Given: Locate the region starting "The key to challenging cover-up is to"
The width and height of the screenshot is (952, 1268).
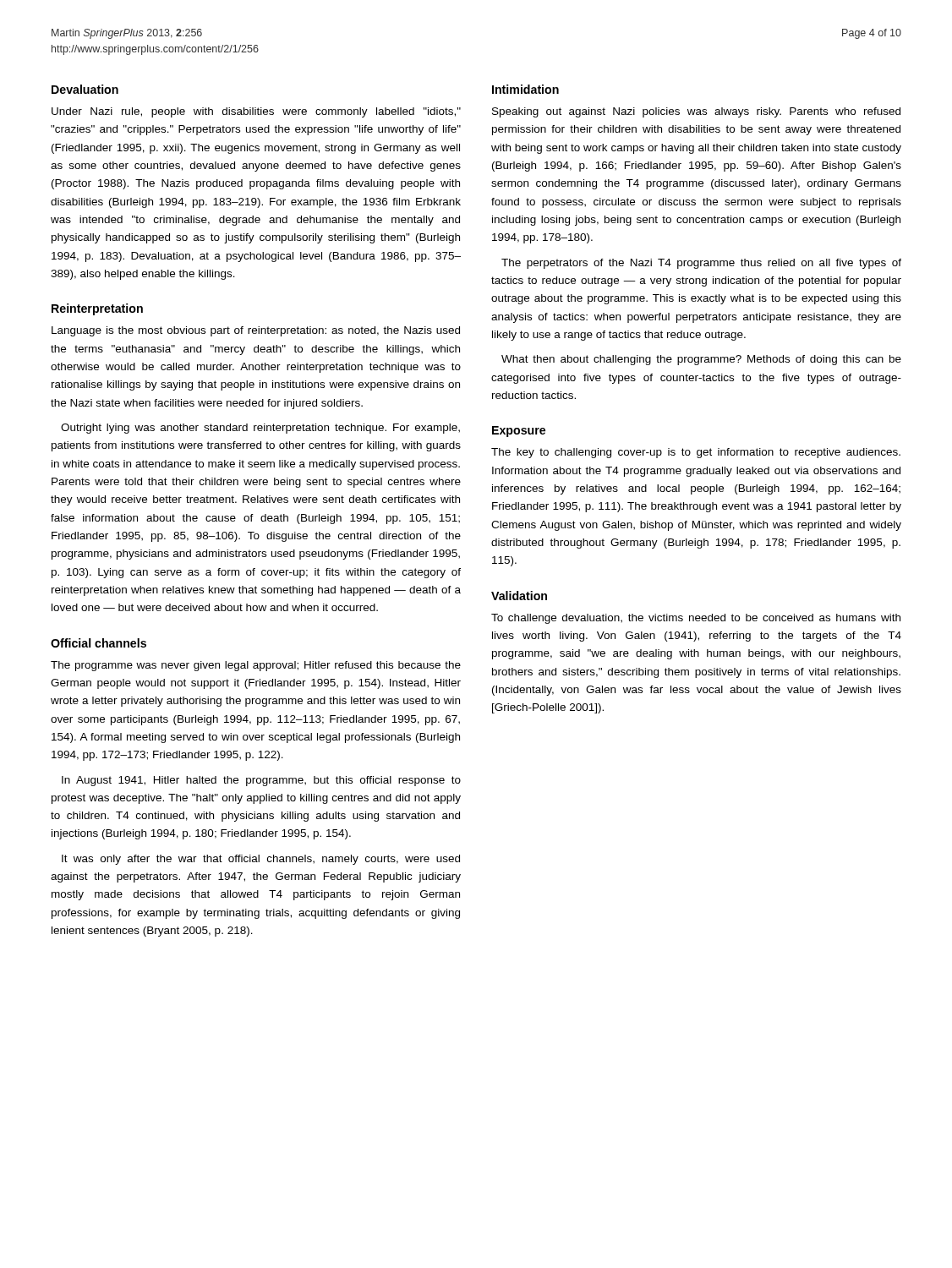Looking at the screenshot, I should [x=696, y=506].
